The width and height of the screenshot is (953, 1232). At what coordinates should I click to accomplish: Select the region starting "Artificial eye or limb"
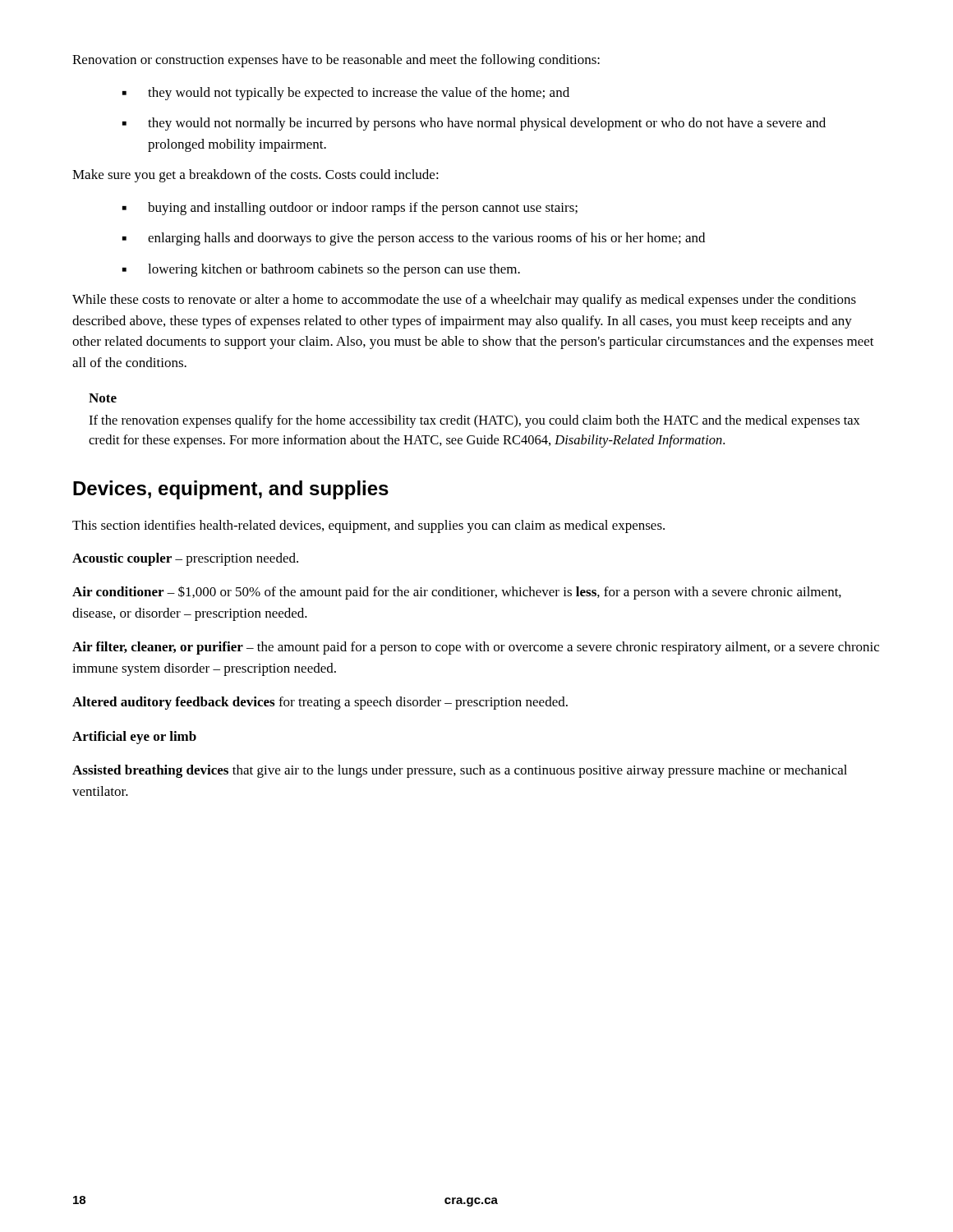134,736
